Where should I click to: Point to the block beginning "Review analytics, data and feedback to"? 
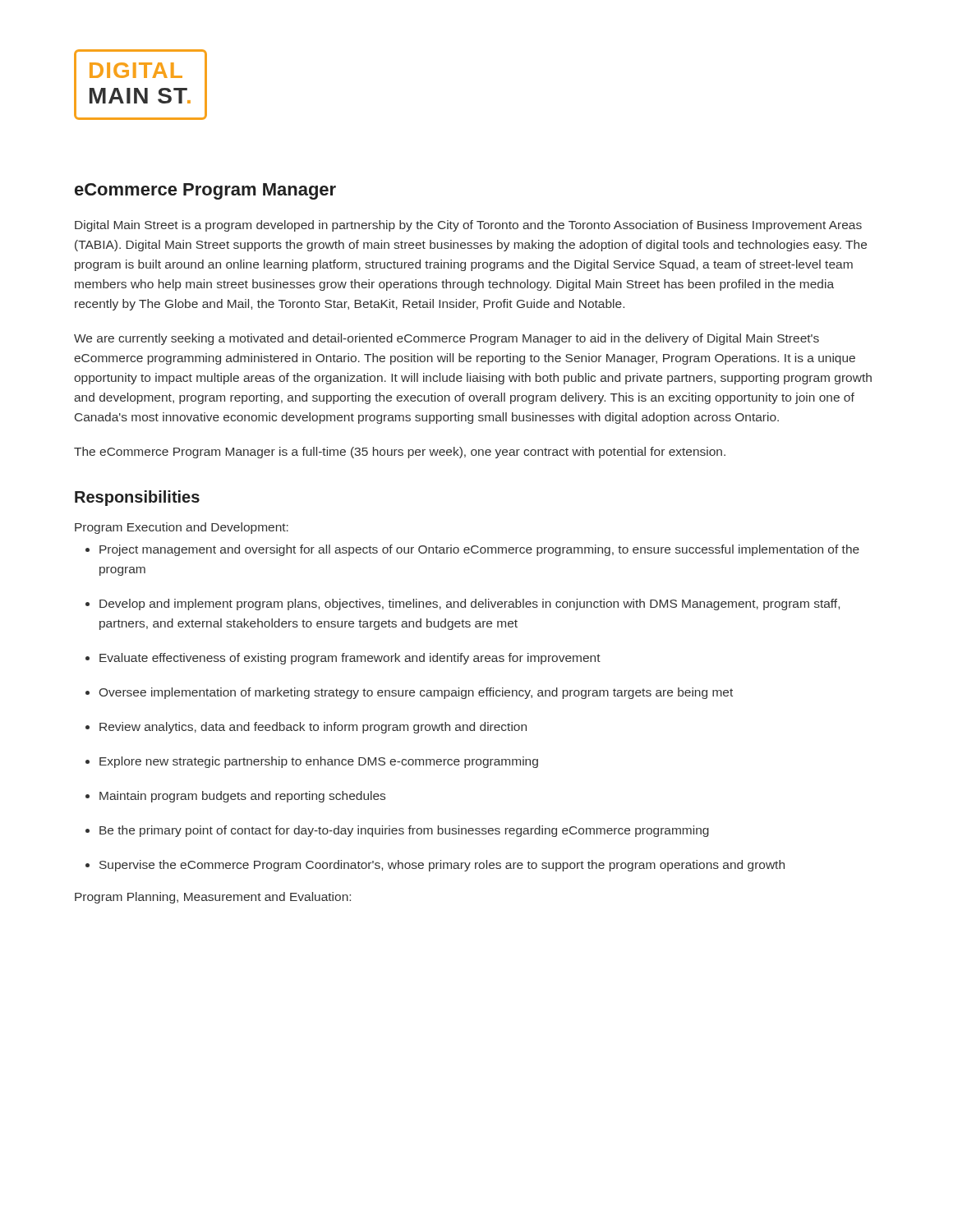click(476, 727)
